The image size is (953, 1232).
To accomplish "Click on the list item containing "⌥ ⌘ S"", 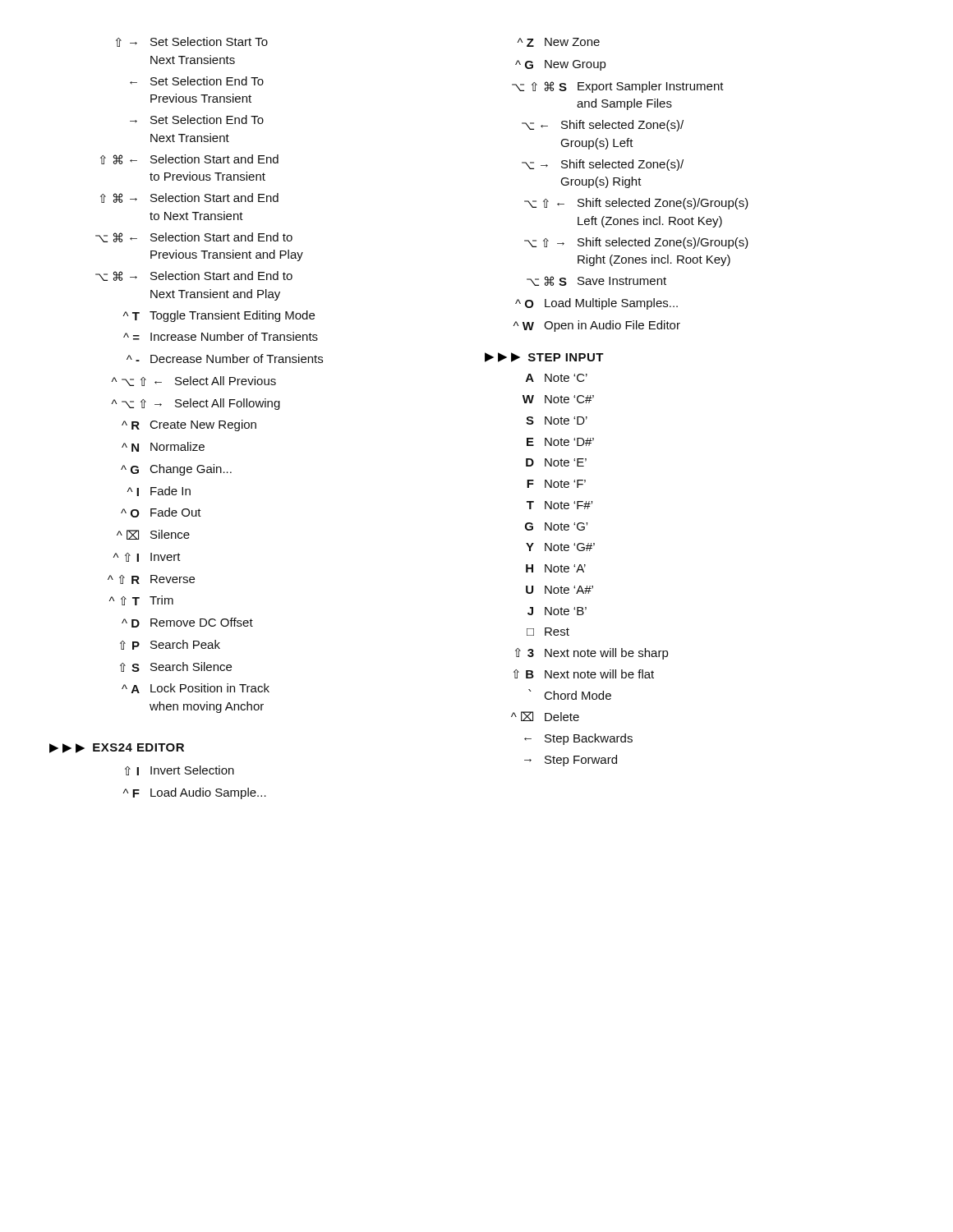I will pos(576,281).
